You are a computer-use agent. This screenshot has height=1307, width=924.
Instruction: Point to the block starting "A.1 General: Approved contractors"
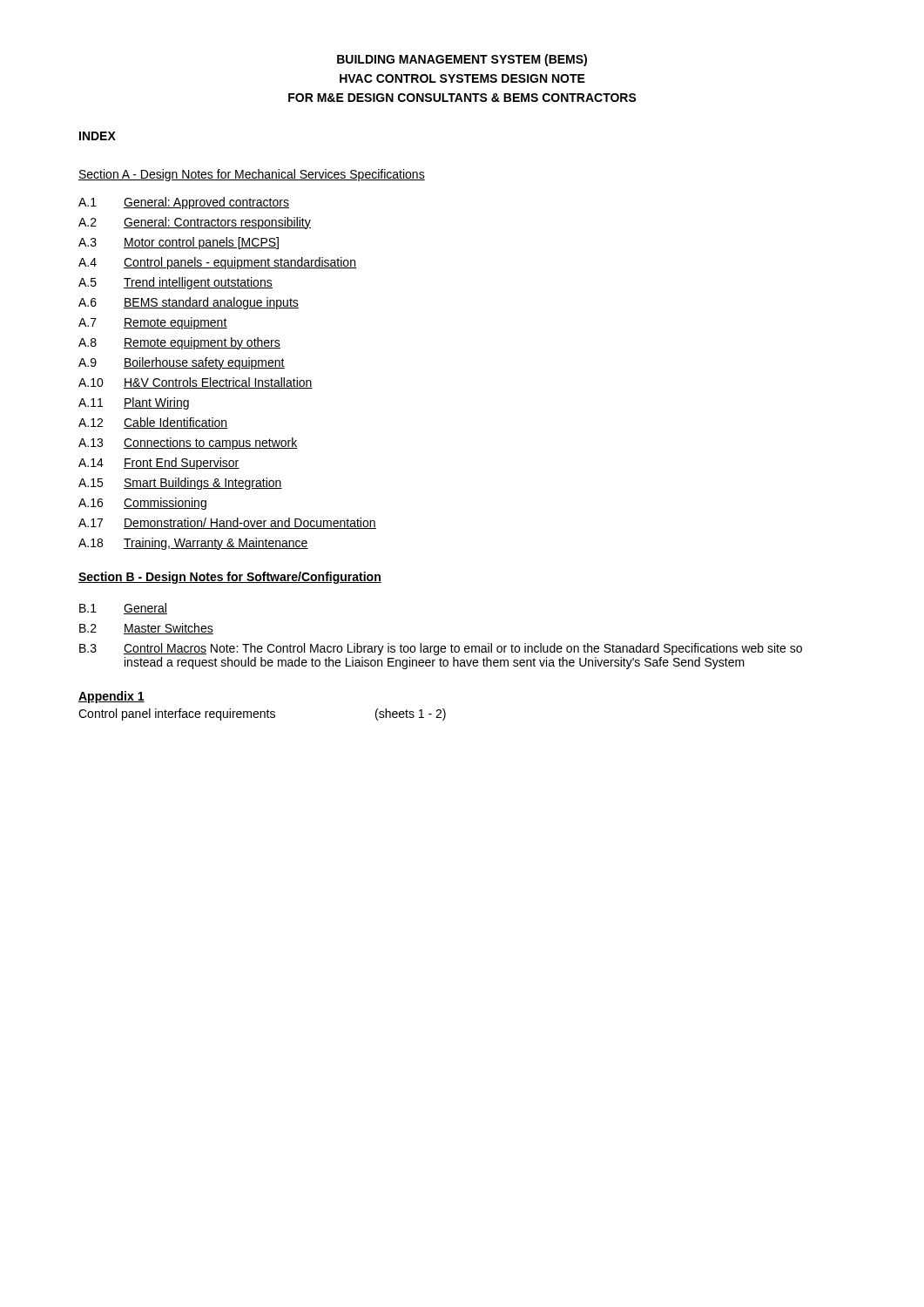tap(184, 202)
